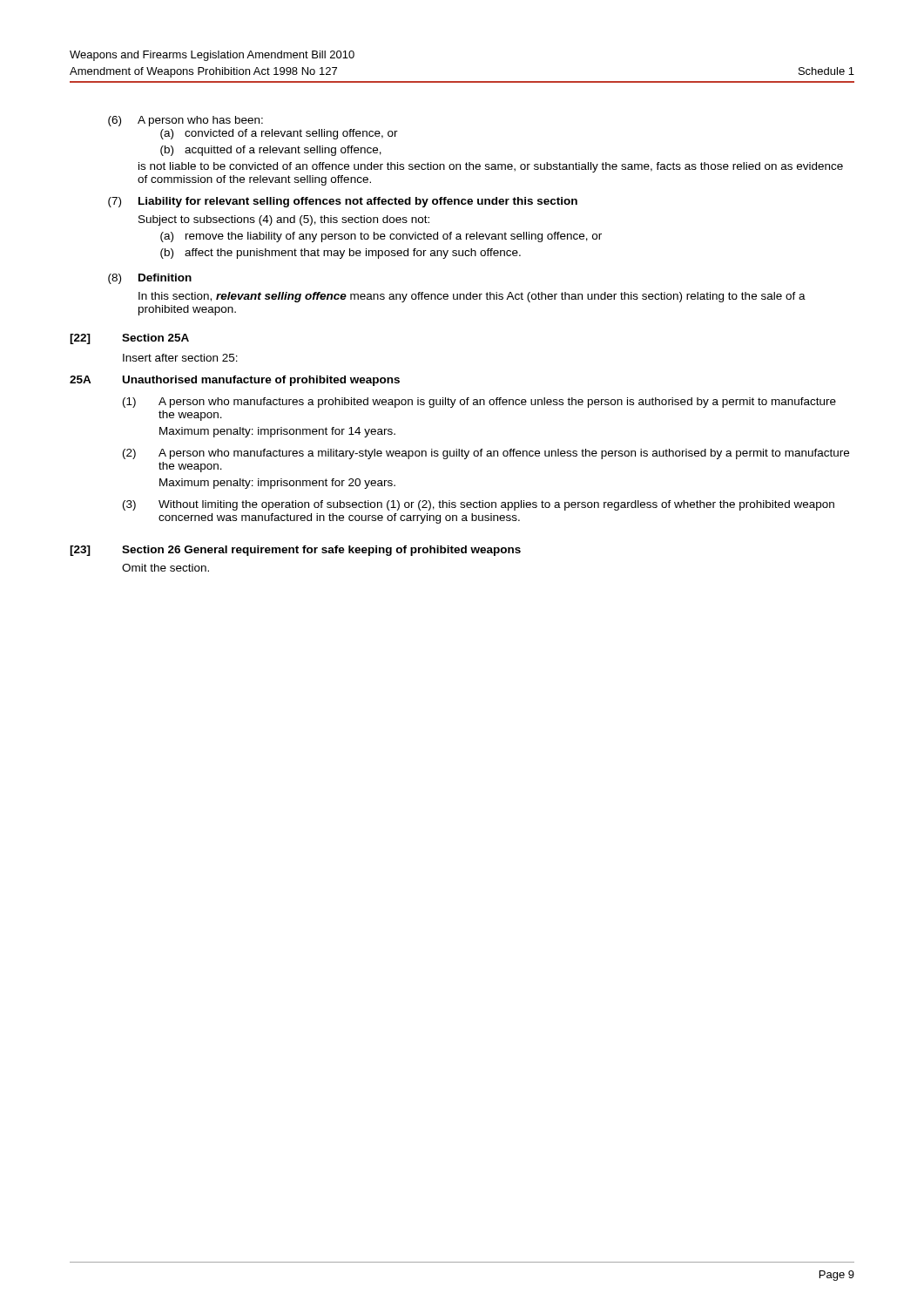Select the text block that reads "is not liable to be convicted"
The image size is (924, 1307).
[490, 173]
